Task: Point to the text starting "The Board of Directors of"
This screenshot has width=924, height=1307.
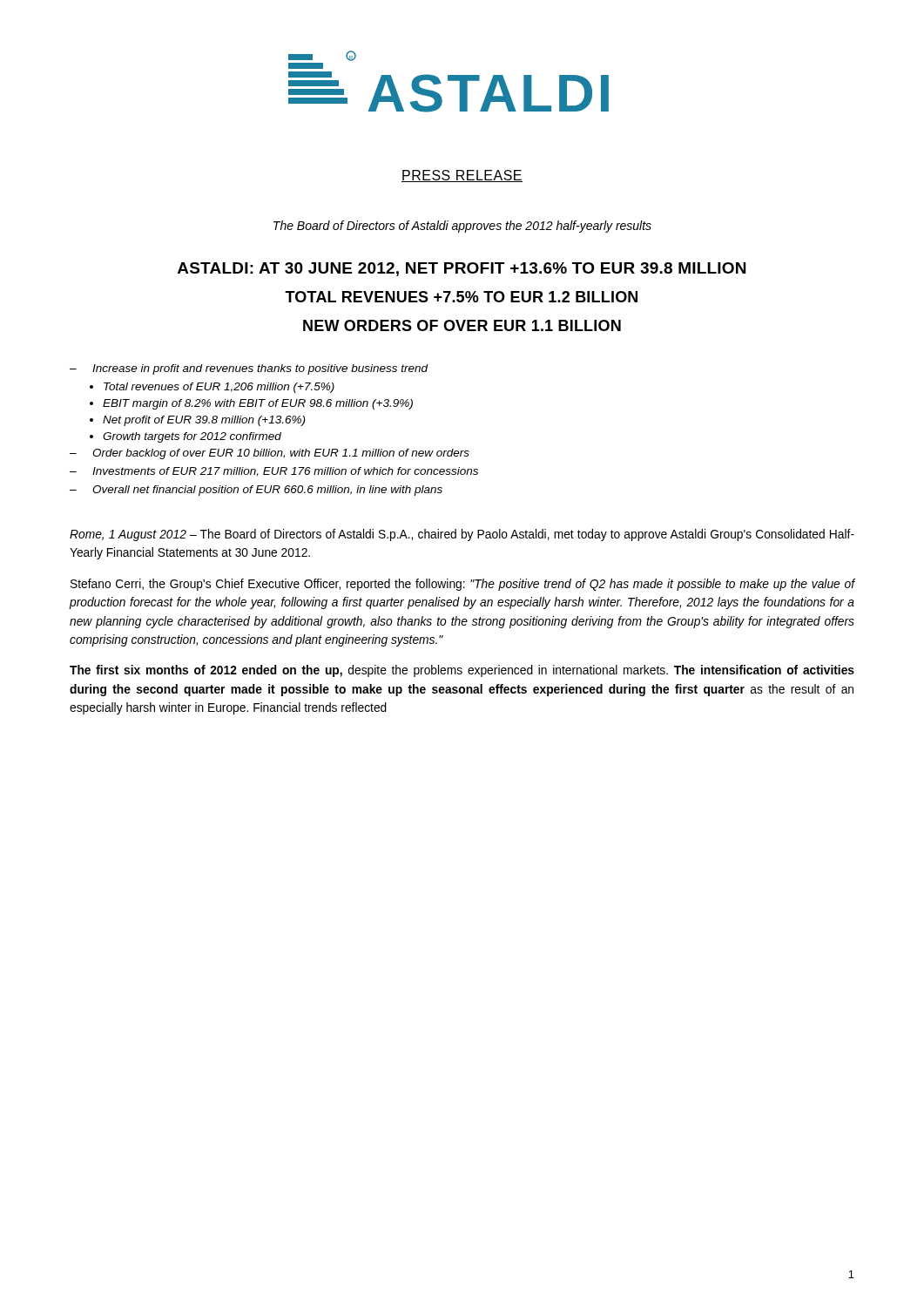Action: (462, 226)
